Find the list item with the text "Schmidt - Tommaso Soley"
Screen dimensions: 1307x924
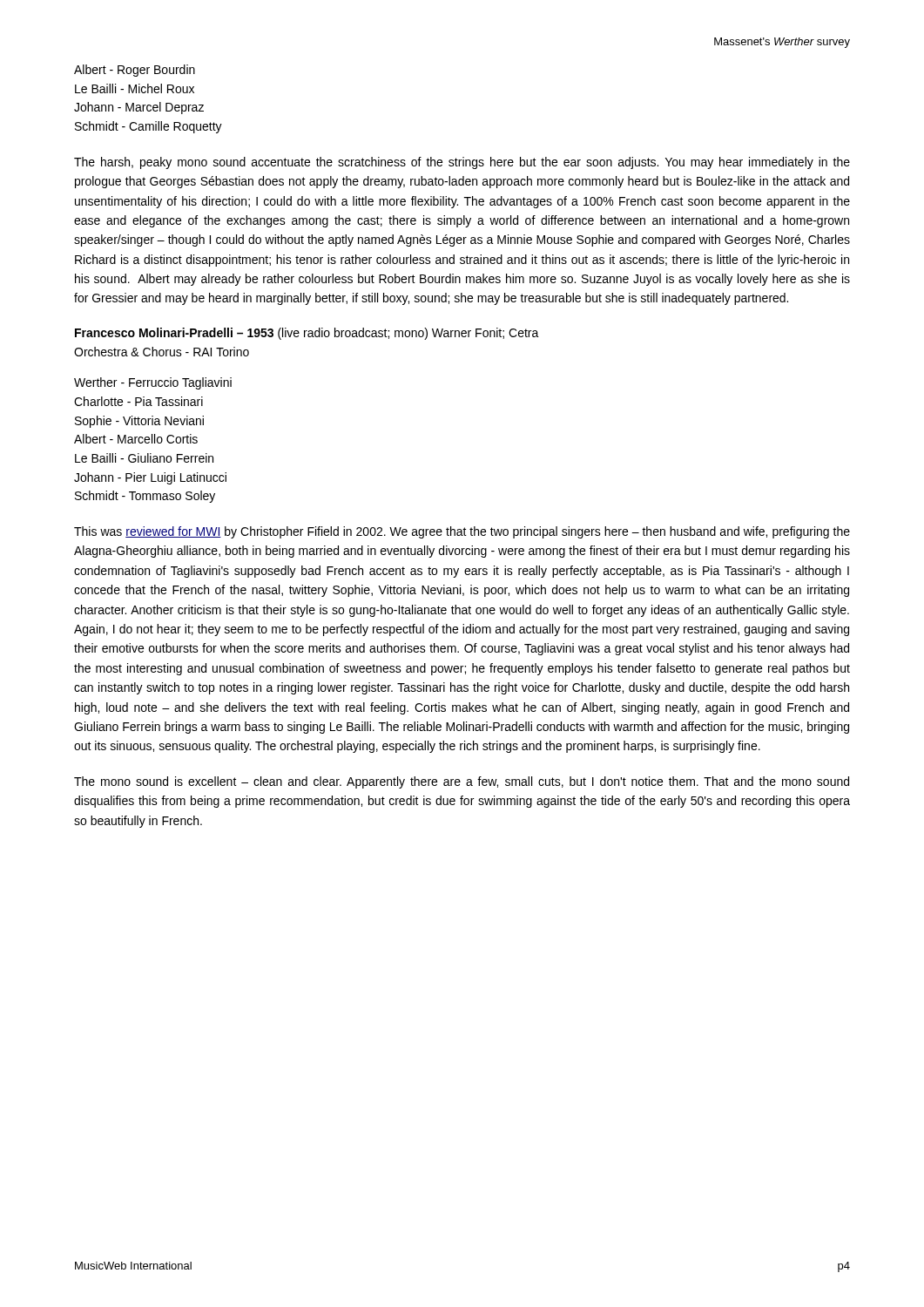click(x=145, y=496)
